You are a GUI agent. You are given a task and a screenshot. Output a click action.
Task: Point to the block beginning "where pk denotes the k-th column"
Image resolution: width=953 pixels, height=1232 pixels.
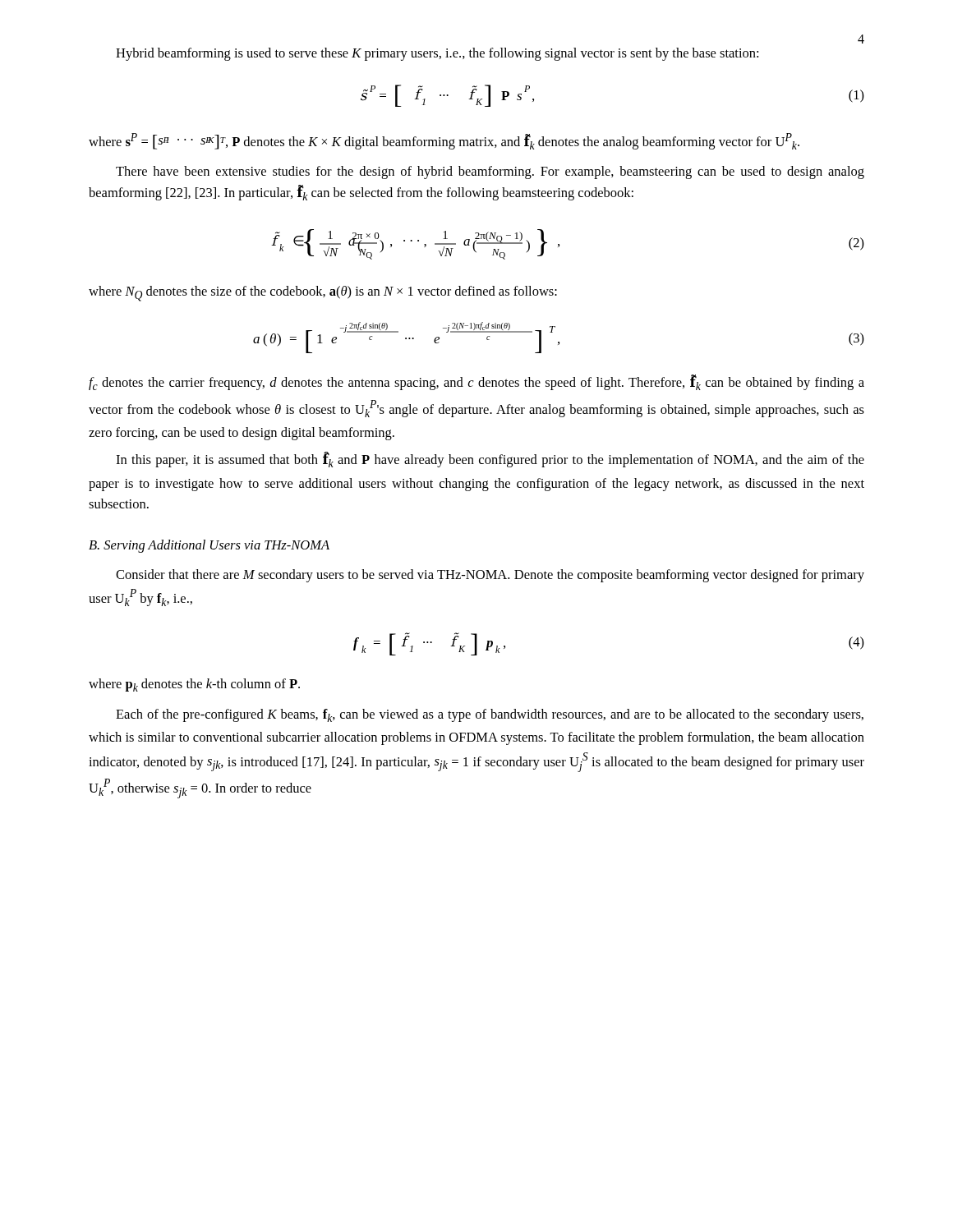point(194,685)
